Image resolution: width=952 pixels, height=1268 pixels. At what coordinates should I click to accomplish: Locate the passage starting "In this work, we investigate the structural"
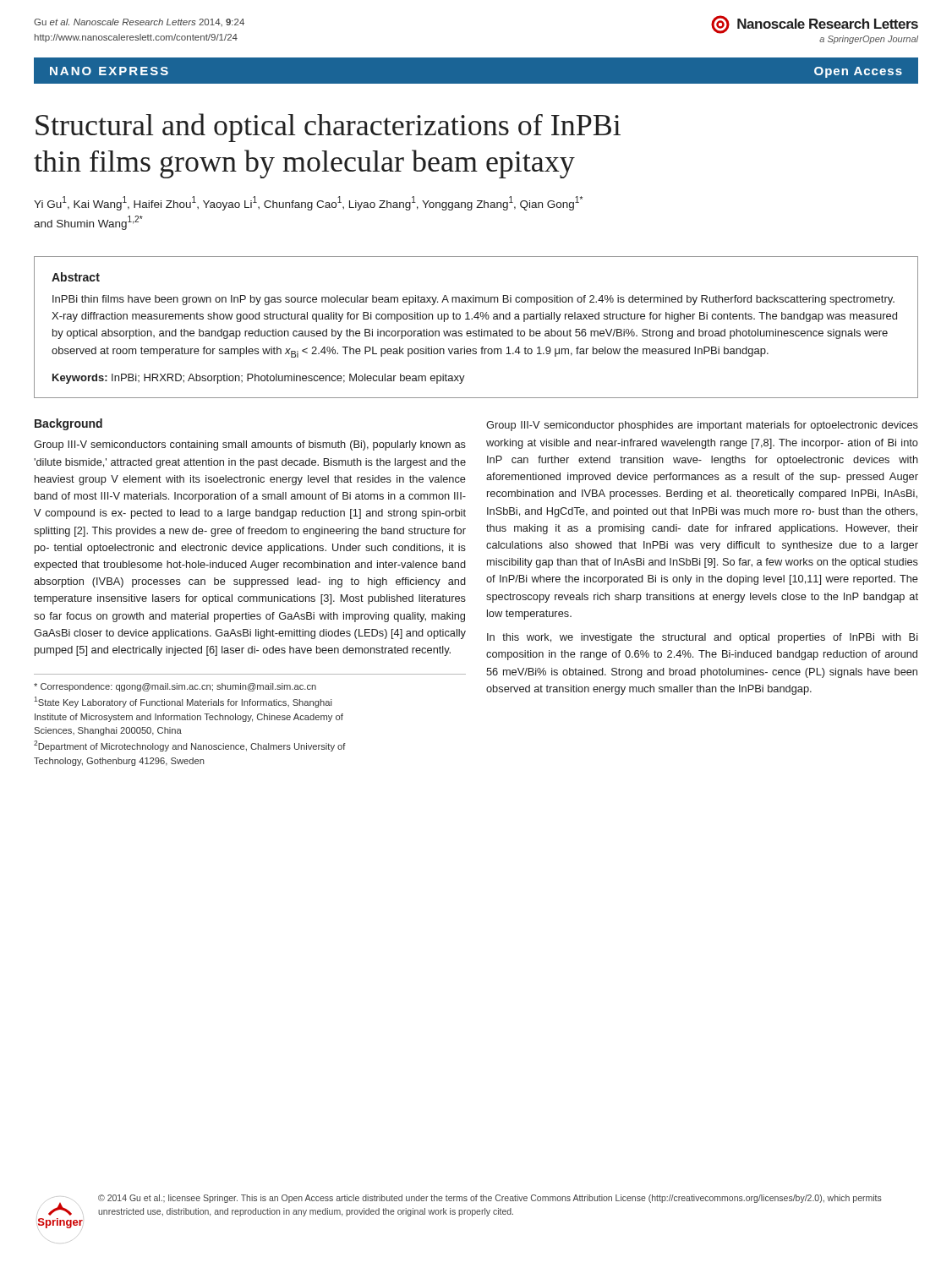pyautogui.click(x=702, y=663)
